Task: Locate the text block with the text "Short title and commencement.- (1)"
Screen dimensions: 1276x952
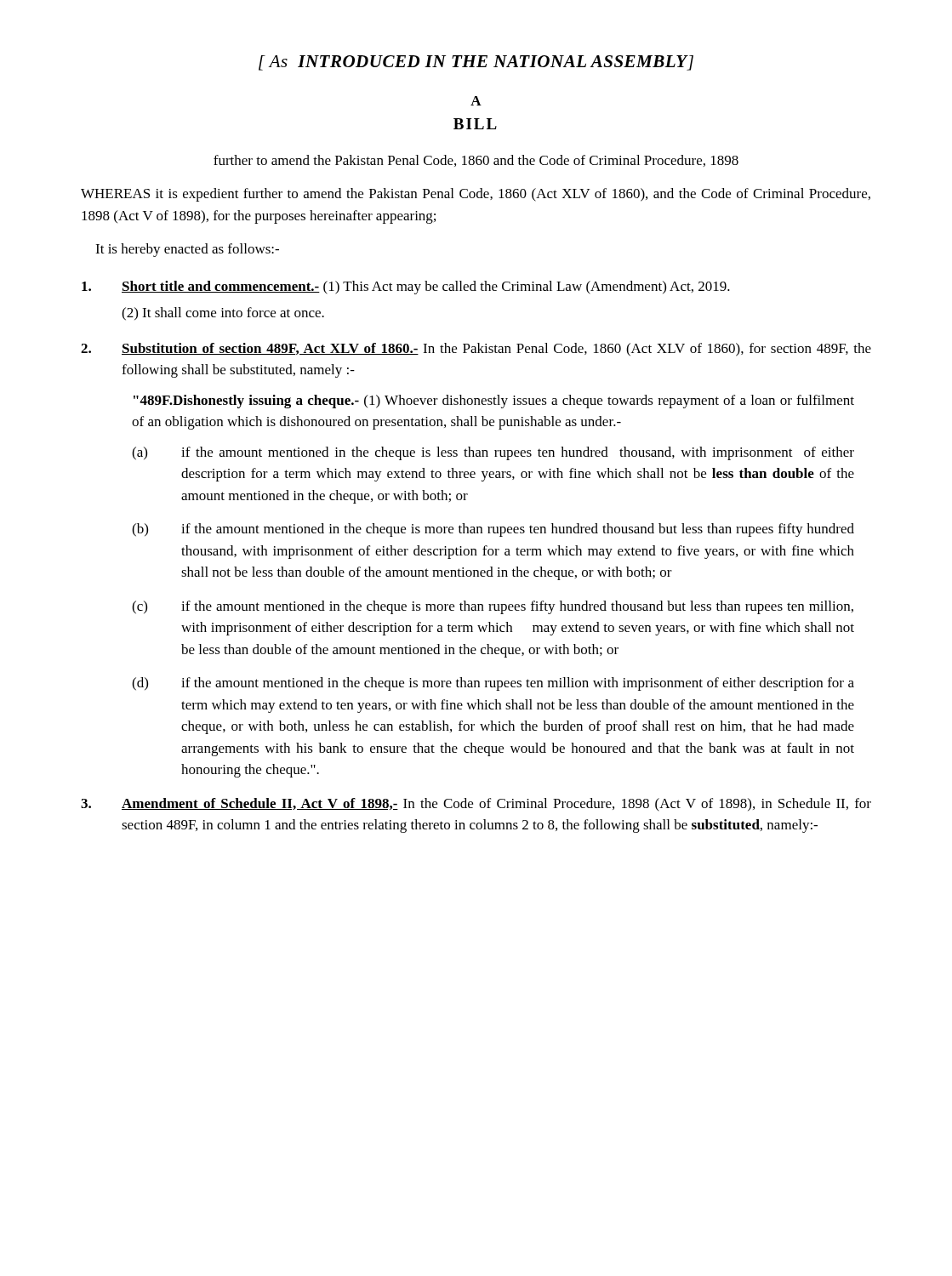Action: [x=476, y=286]
